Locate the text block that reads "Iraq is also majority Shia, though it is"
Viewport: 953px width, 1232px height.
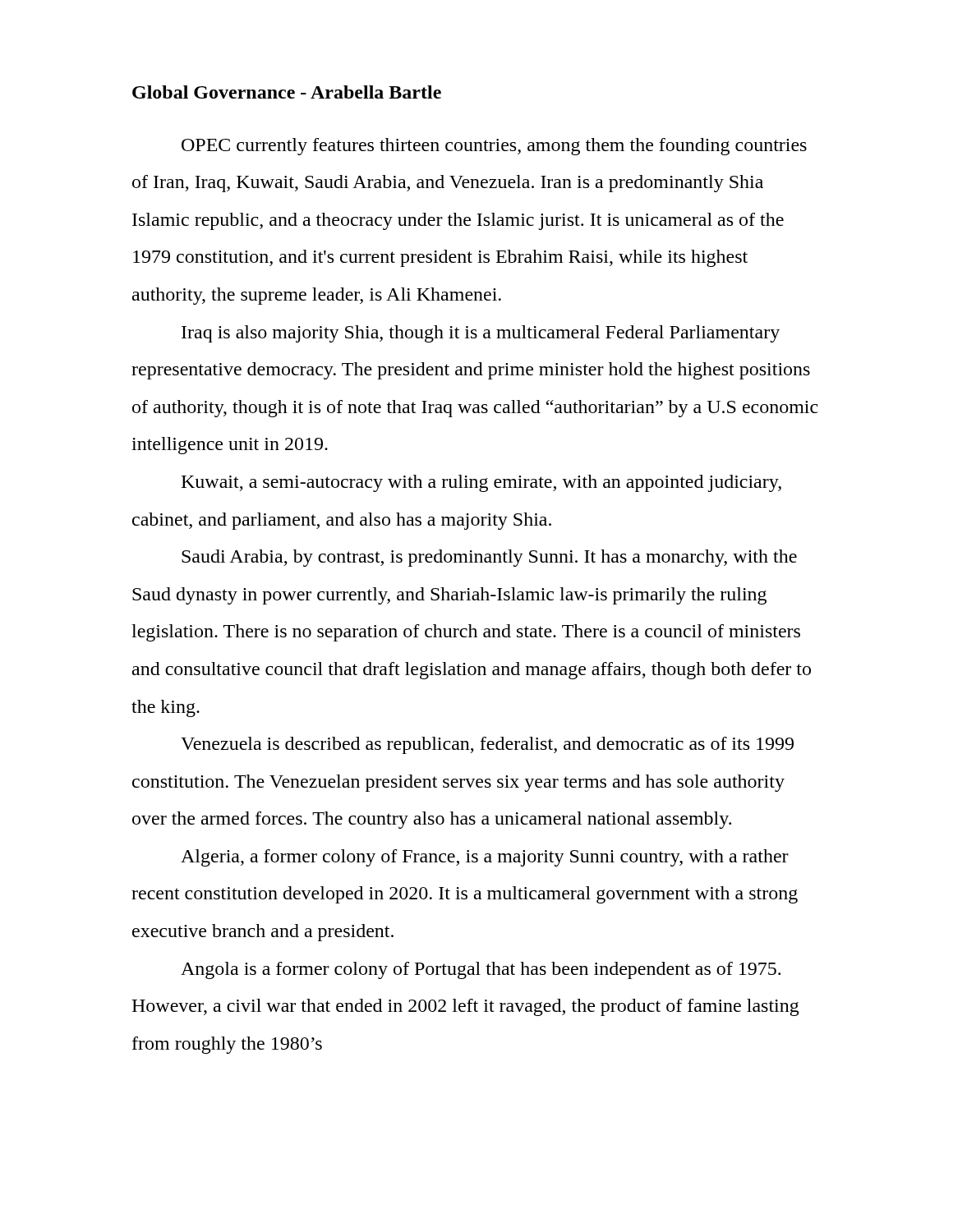(481, 334)
